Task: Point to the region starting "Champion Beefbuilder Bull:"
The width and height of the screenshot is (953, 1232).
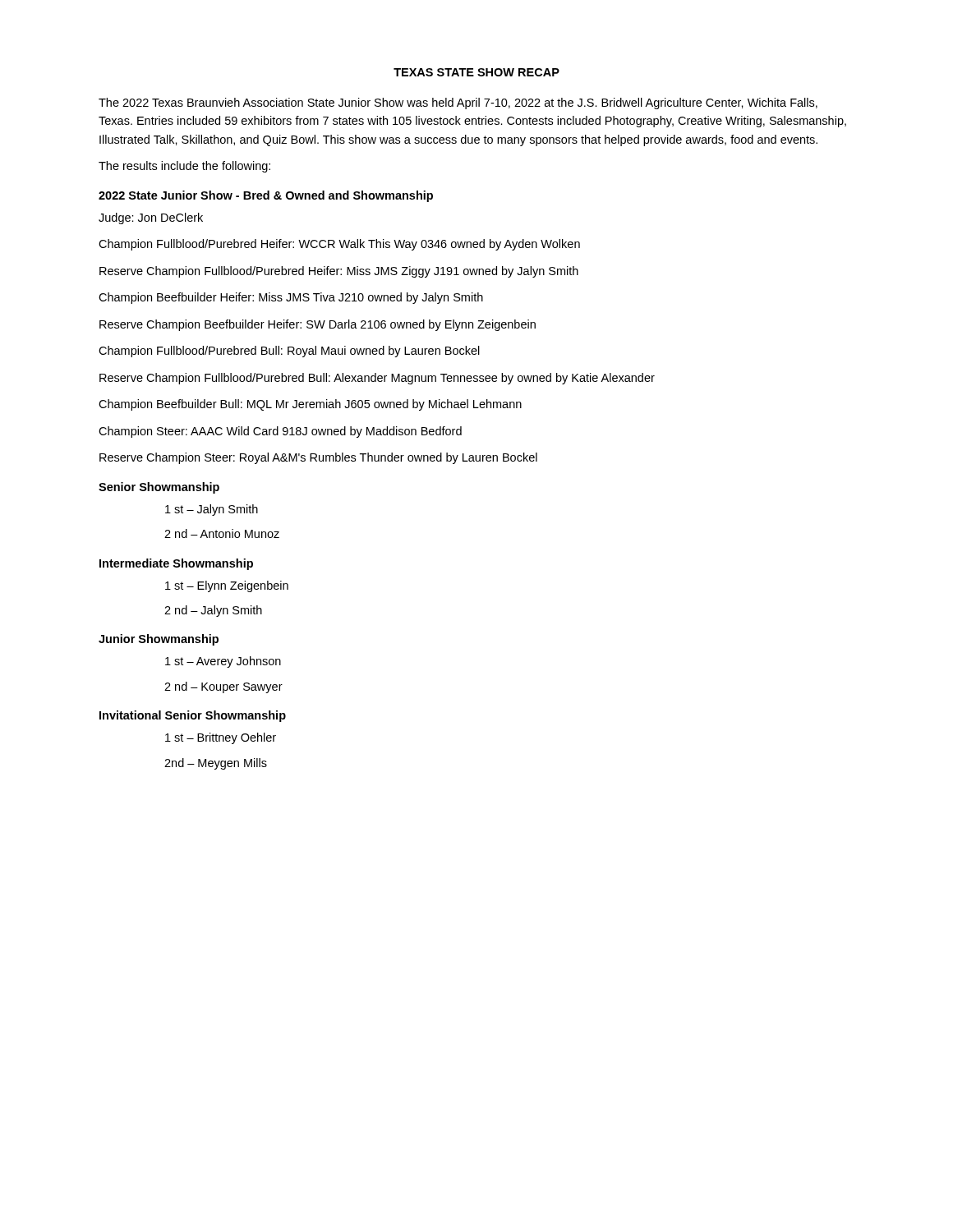Action: 310,404
